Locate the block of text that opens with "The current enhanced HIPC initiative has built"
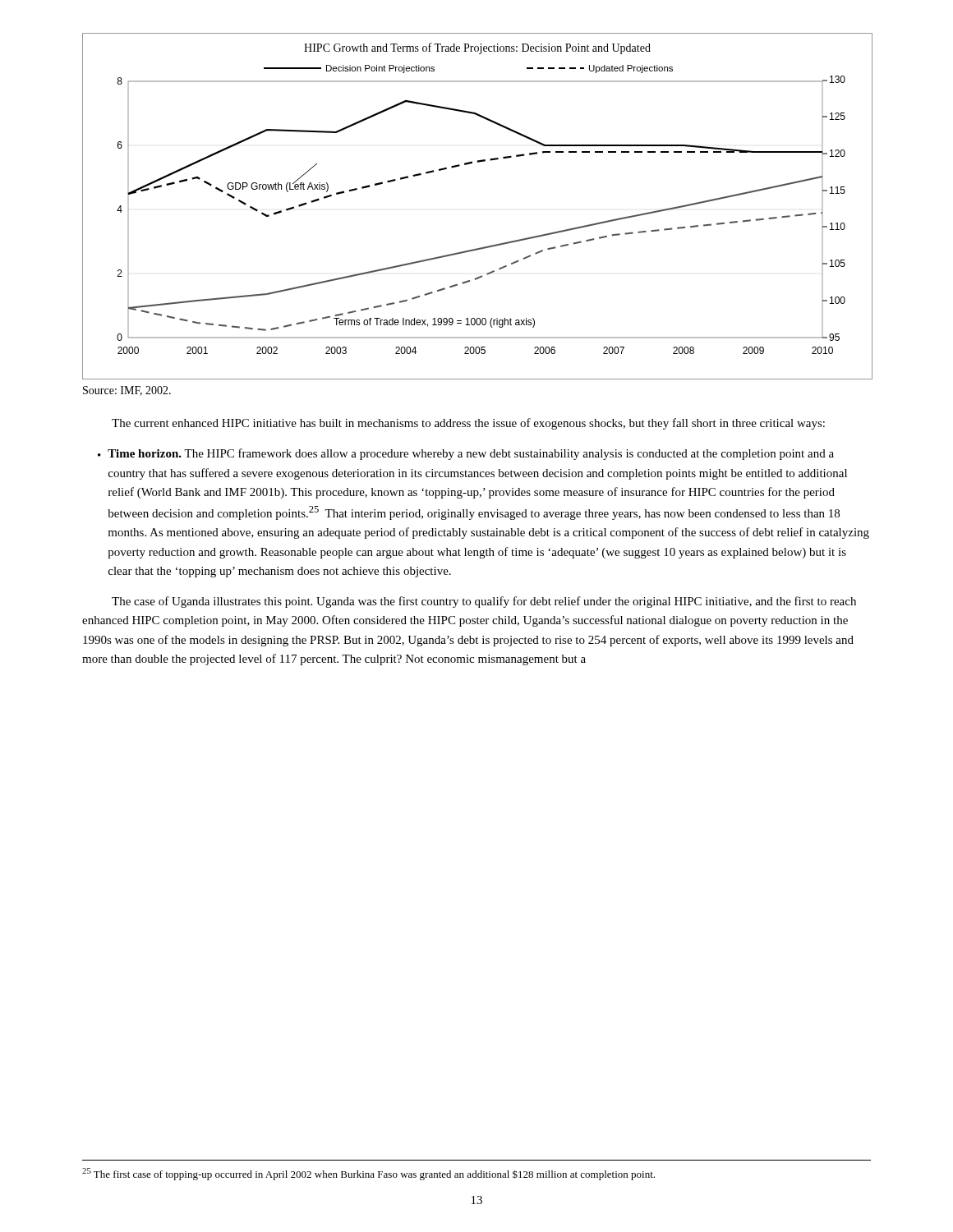The width and height of the screenshot is (953, 1232). 469,423
